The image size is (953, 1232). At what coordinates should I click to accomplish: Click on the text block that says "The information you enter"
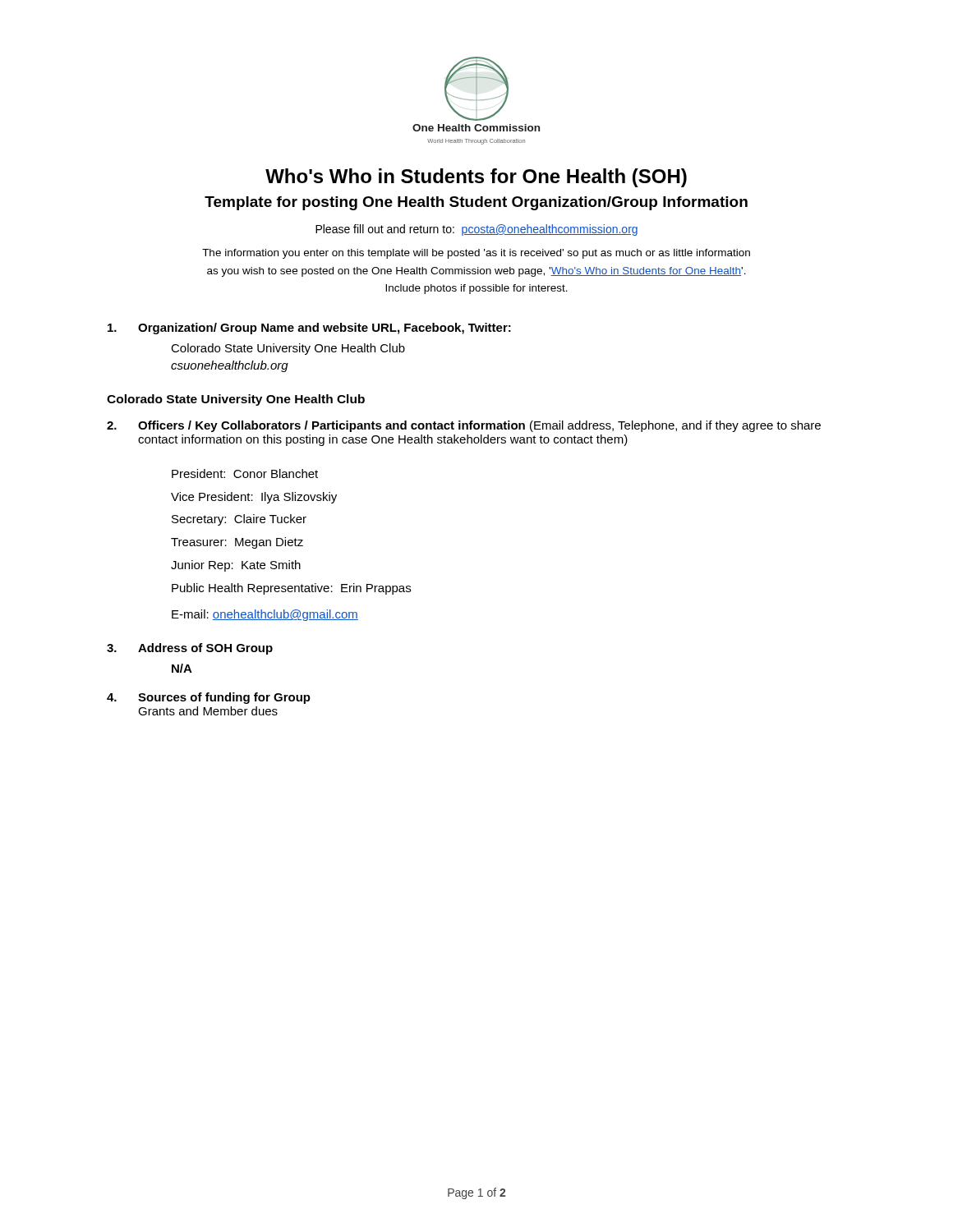point(476,270)
